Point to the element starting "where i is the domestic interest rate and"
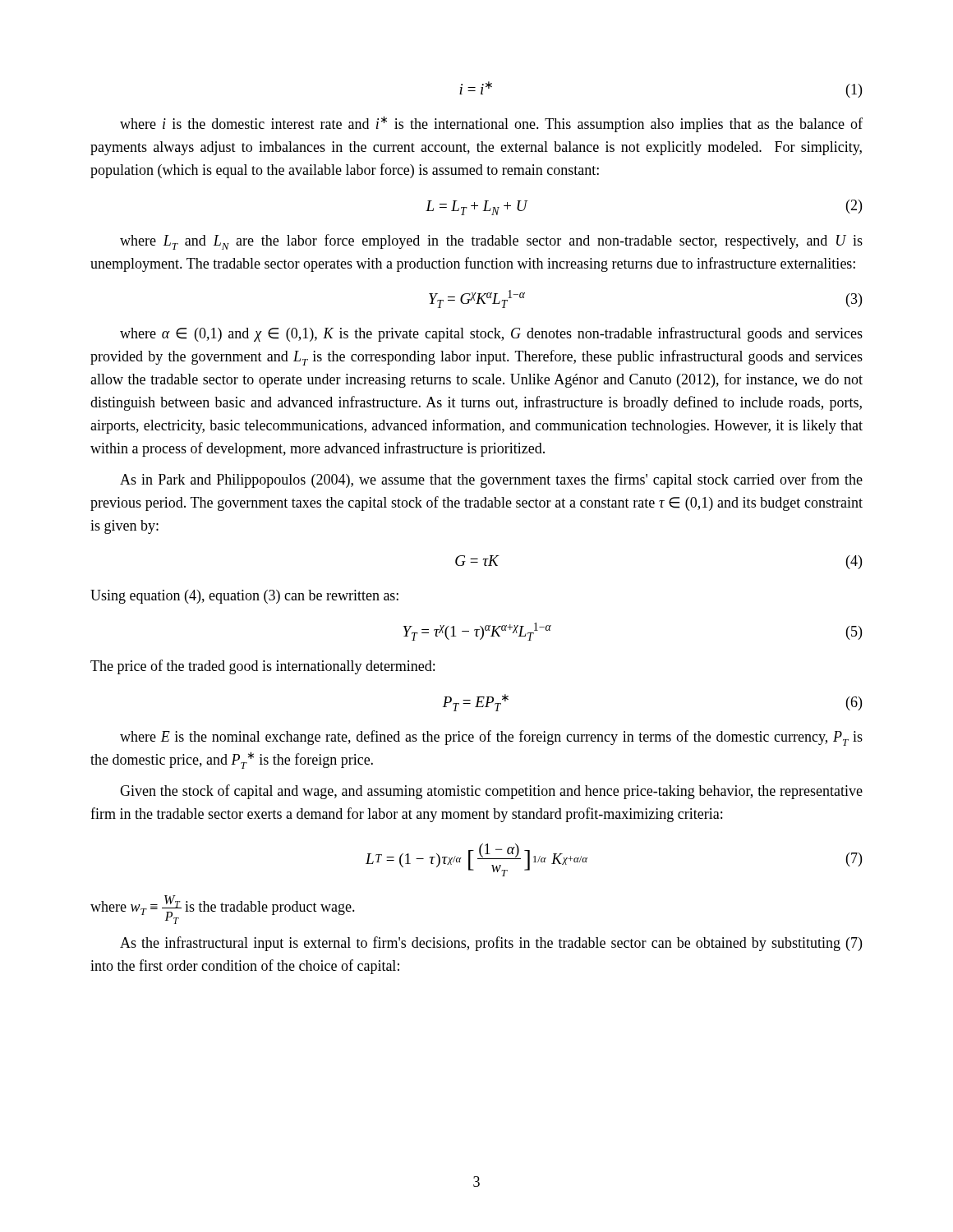953x1232 pixels. (x=476, y=146)
